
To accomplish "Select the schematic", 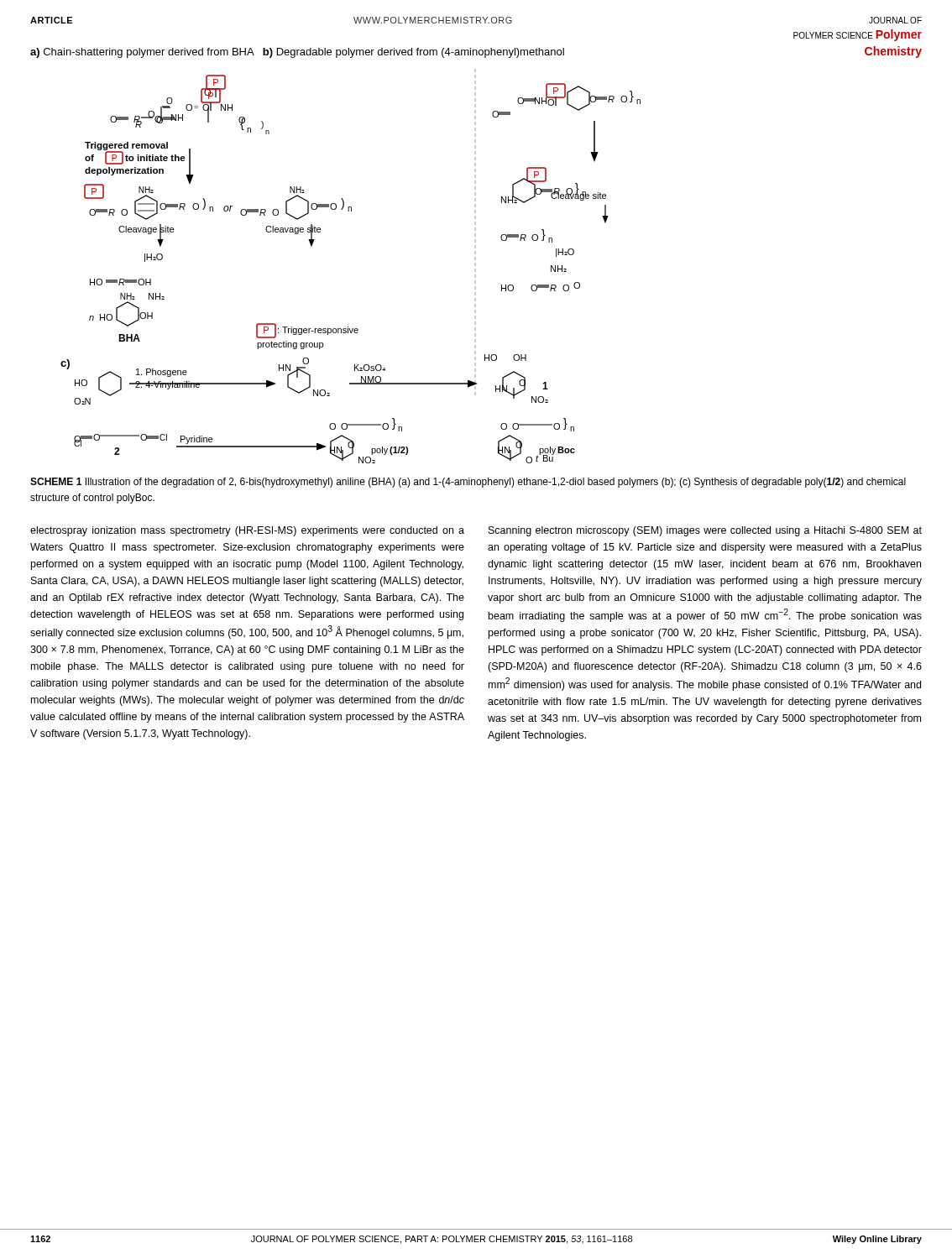I will (476, 266).
